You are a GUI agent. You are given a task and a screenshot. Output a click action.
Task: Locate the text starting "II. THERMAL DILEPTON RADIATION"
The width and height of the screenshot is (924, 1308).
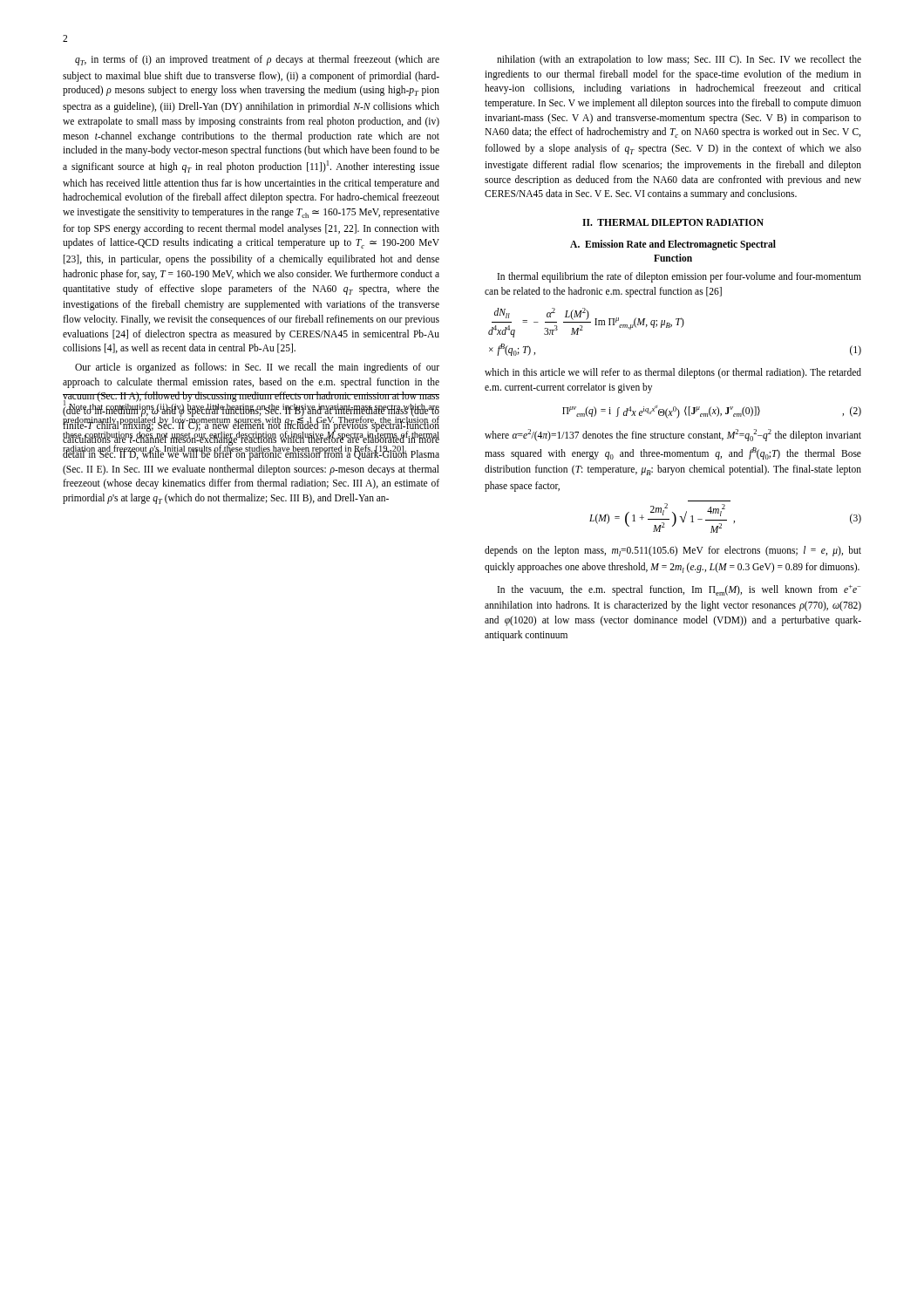coord(673,222)
